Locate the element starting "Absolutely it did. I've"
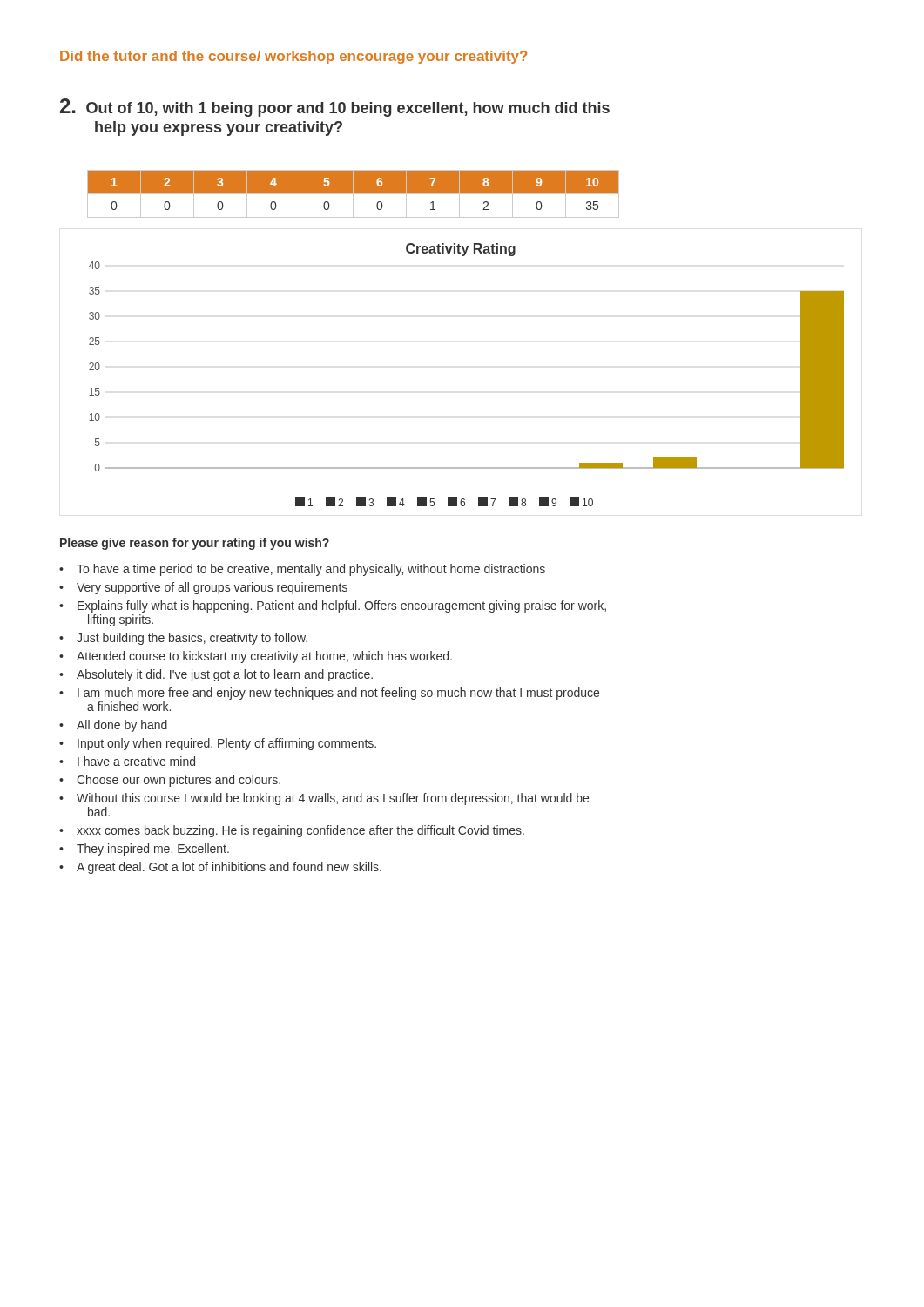 tap(225, 674)
